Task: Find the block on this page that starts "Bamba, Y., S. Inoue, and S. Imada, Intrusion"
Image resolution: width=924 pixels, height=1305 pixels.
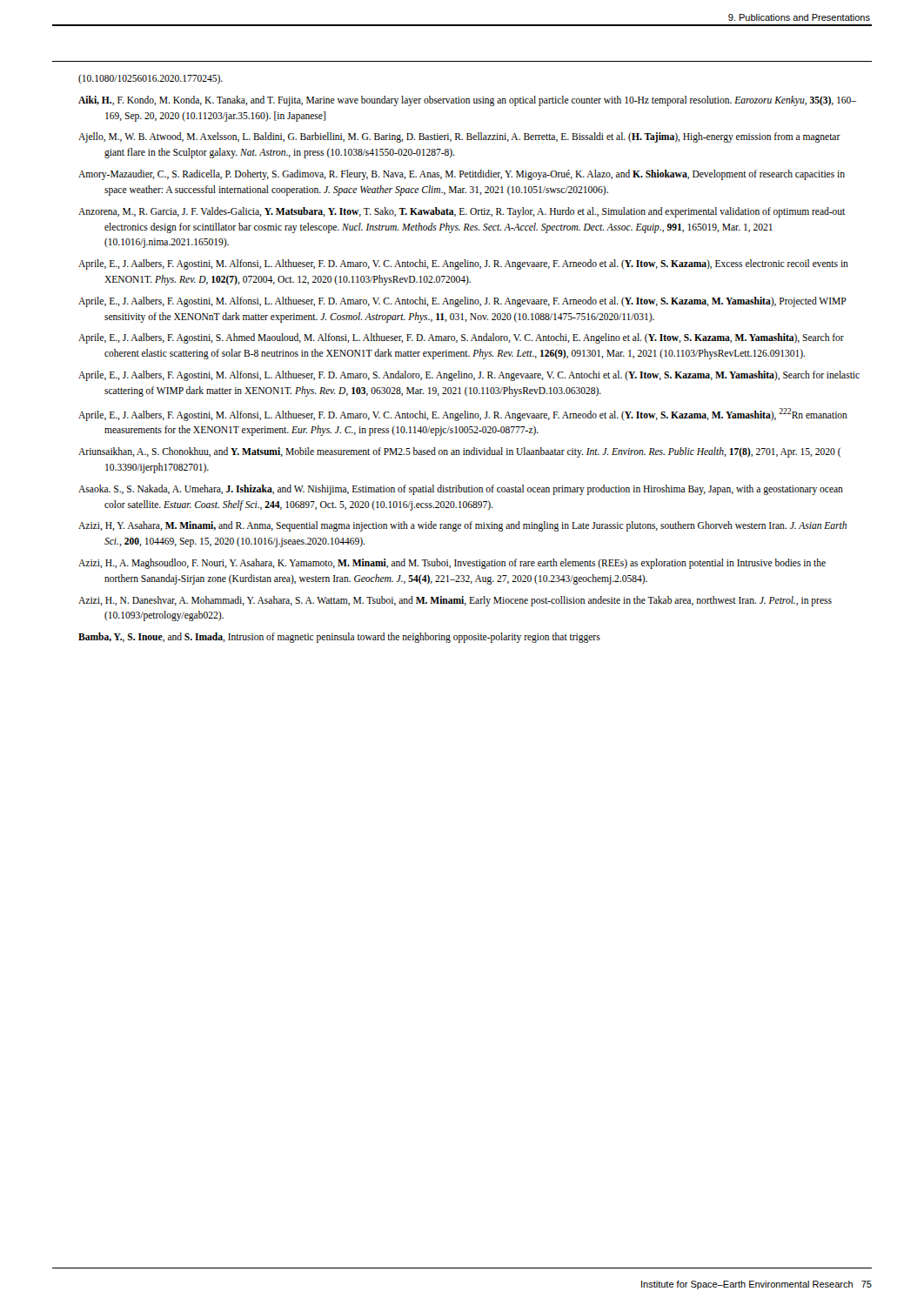Action: point(339,637)
